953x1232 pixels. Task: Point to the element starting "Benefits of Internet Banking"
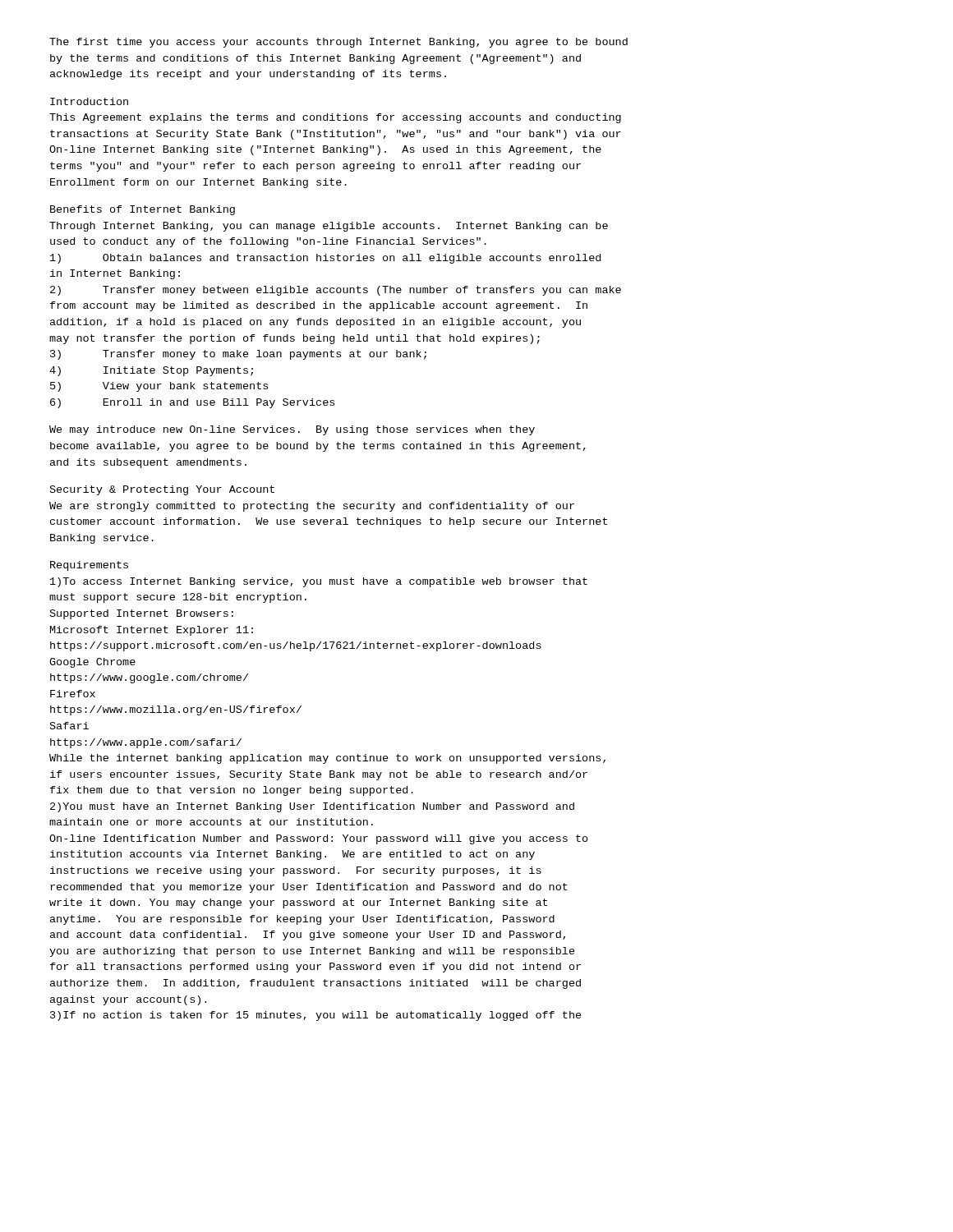pyautogui.click(x=142, y=210)
